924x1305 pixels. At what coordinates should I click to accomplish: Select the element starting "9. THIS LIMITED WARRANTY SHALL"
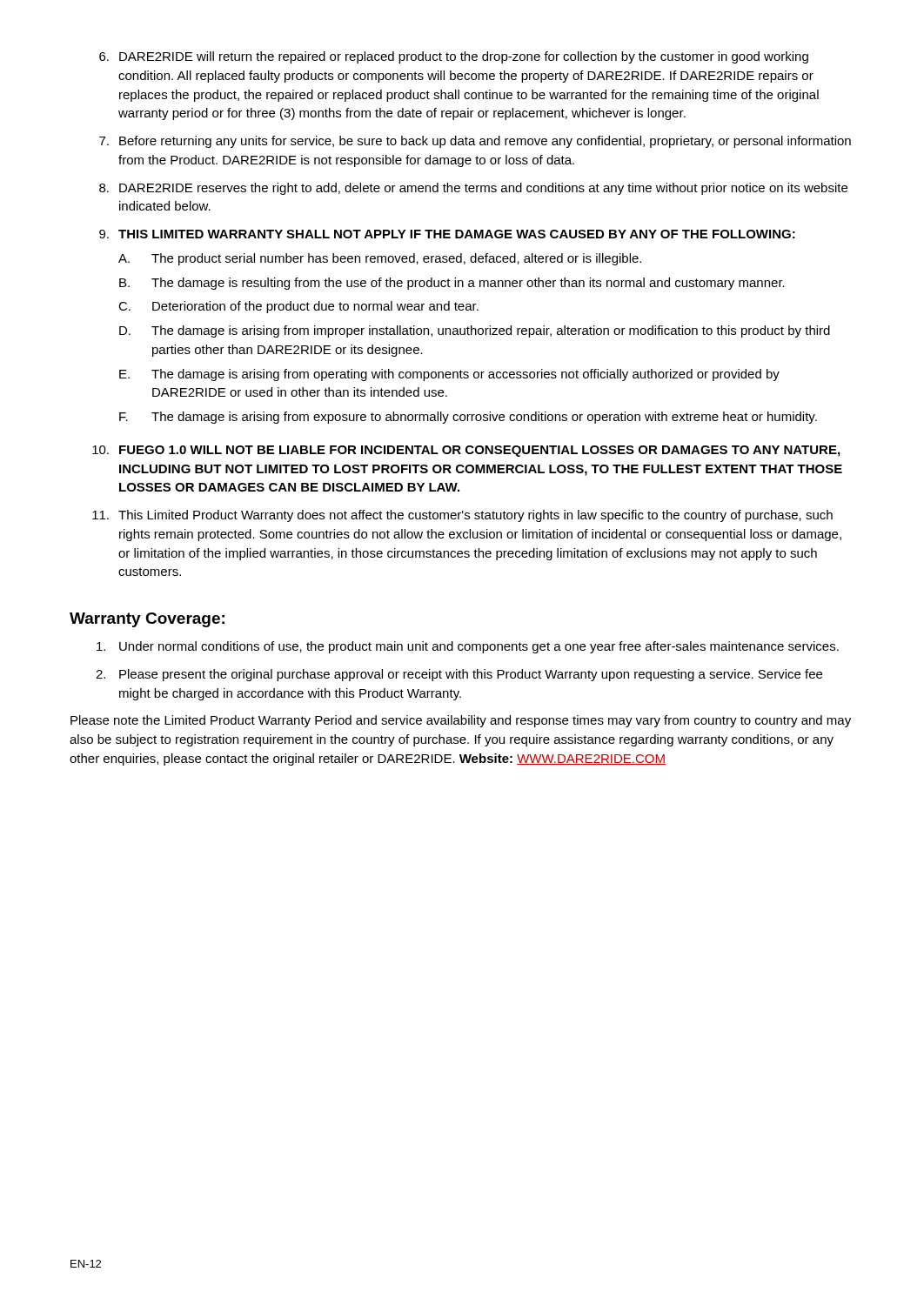[462, 328]
